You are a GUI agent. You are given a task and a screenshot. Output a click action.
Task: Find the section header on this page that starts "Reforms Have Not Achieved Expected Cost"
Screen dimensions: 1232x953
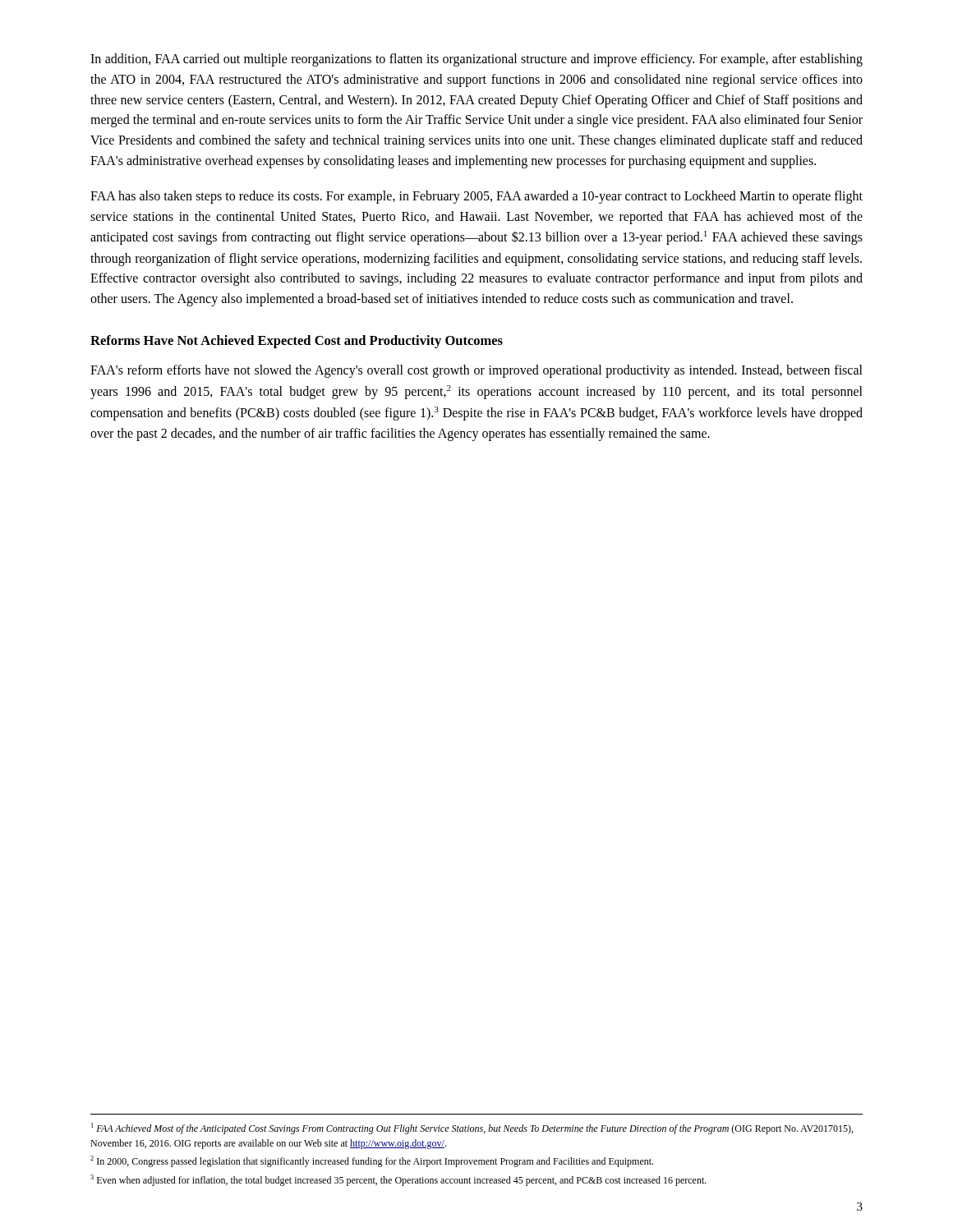tap(297, 340)
